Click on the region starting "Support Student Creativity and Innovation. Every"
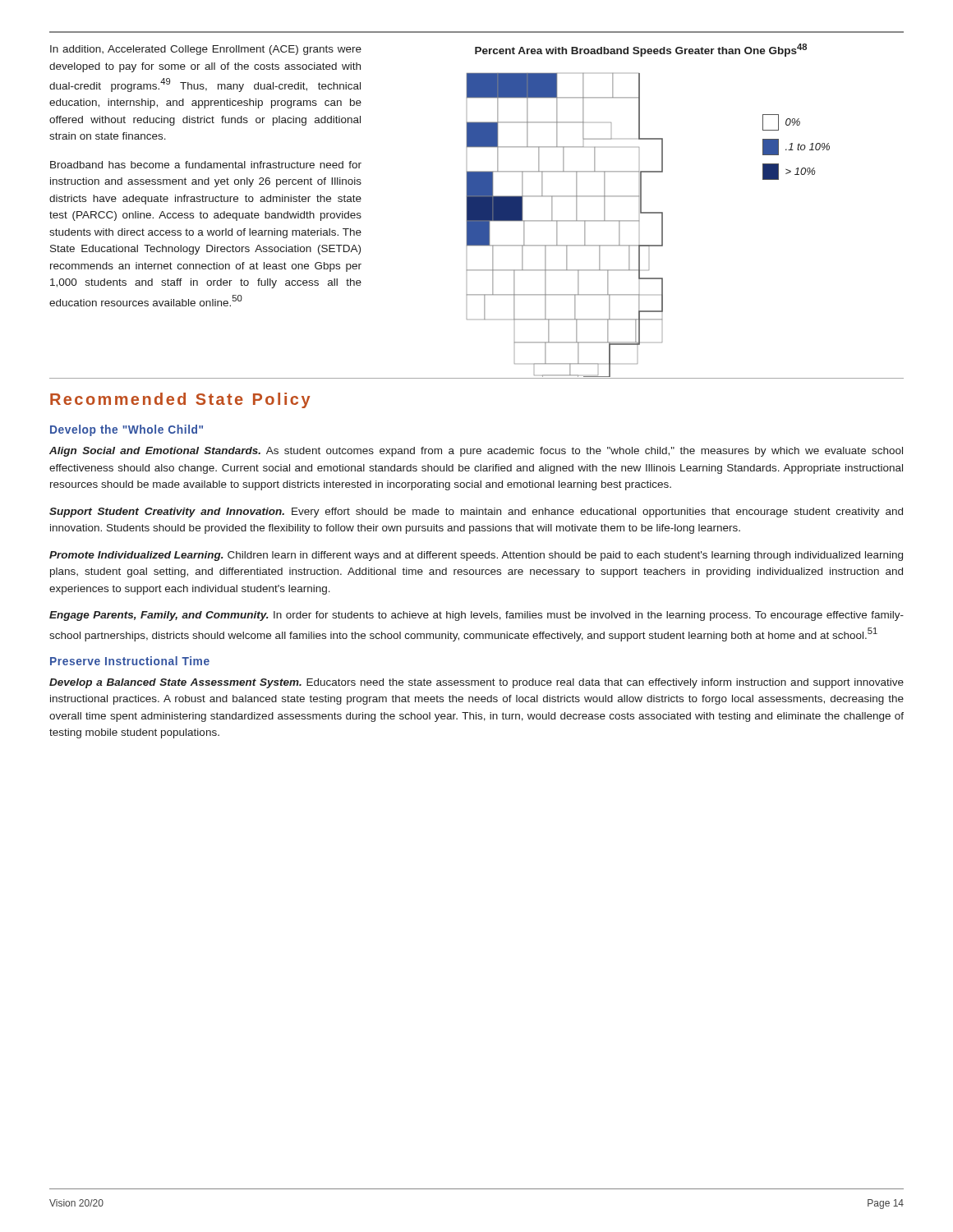 (x=476, y=519)
